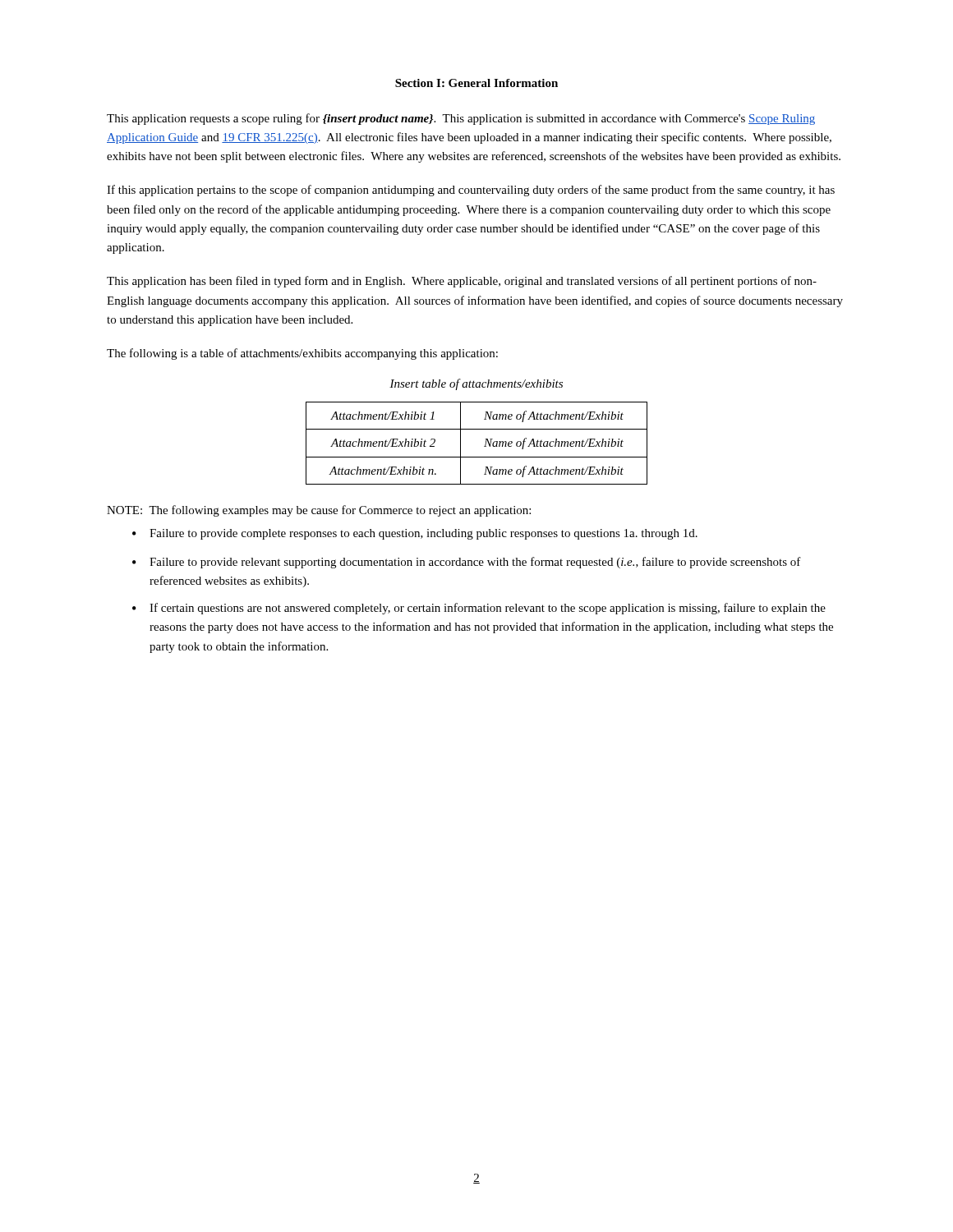
Task: Navigate to the text block starting "NOTE: The following examples may"
Action: click(x=319, y=510)
